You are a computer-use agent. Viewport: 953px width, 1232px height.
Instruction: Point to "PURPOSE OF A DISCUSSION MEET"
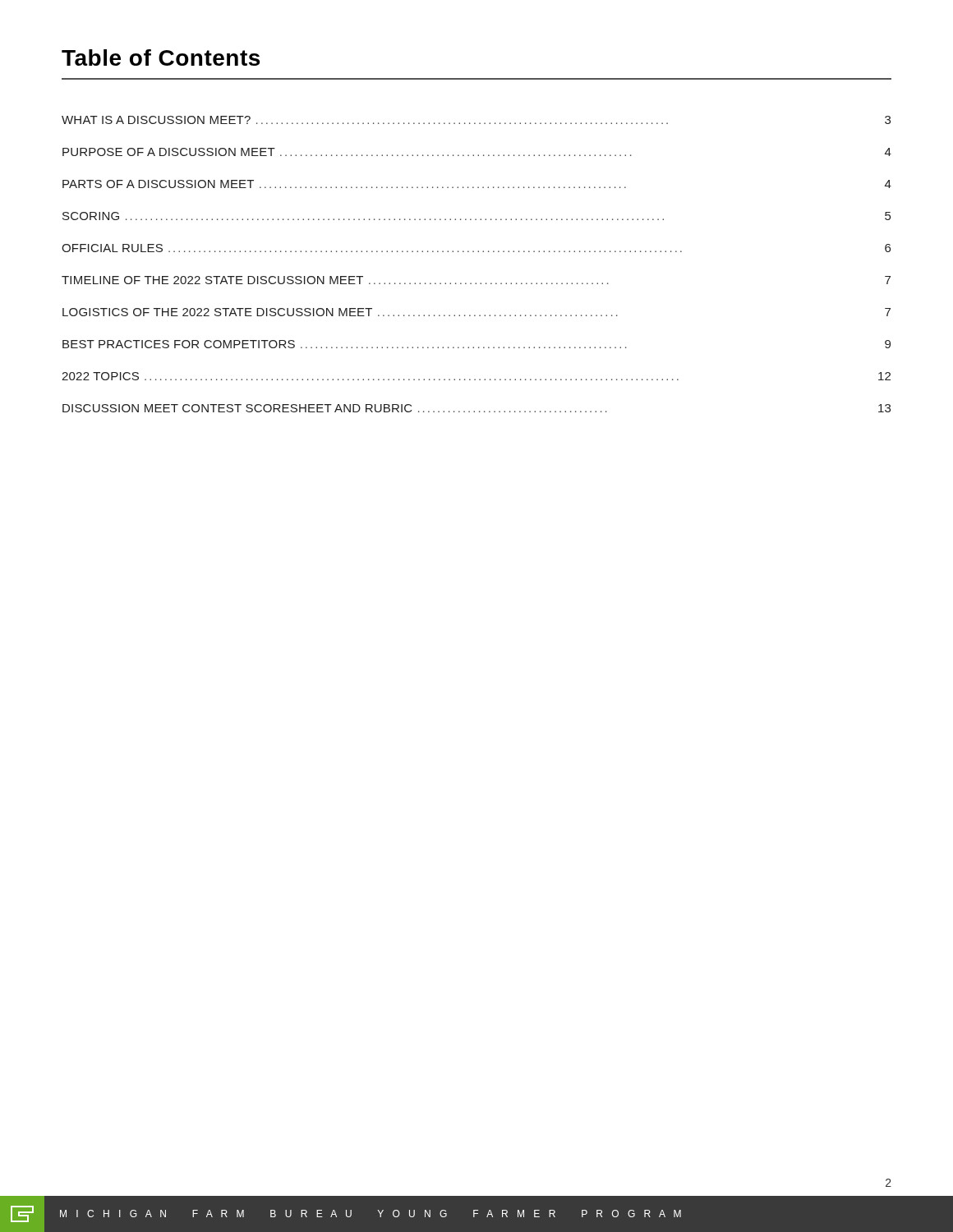pos(476,152)
